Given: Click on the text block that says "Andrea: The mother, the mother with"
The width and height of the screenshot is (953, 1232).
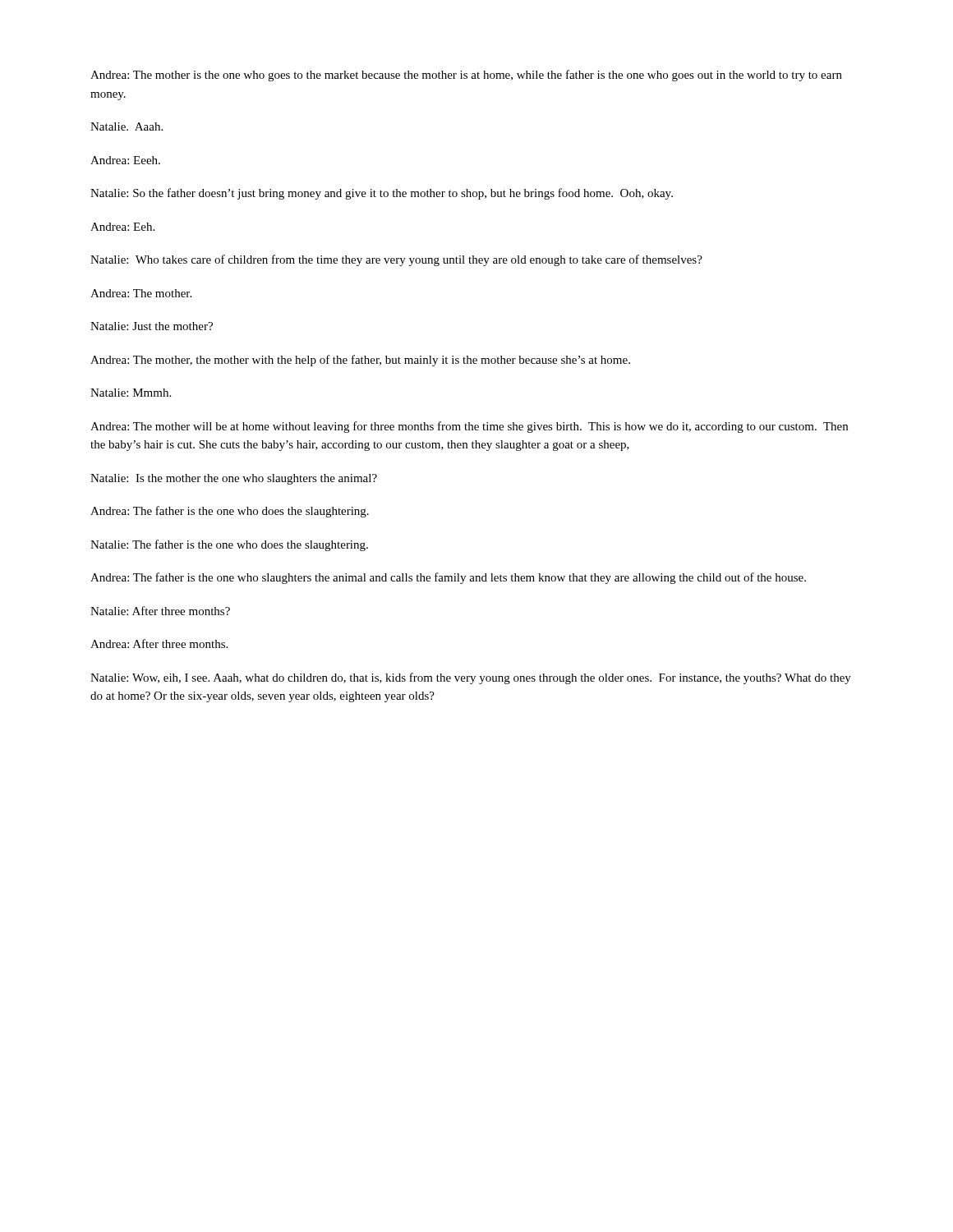Looking at the screenshot, I should click(361, 359).
